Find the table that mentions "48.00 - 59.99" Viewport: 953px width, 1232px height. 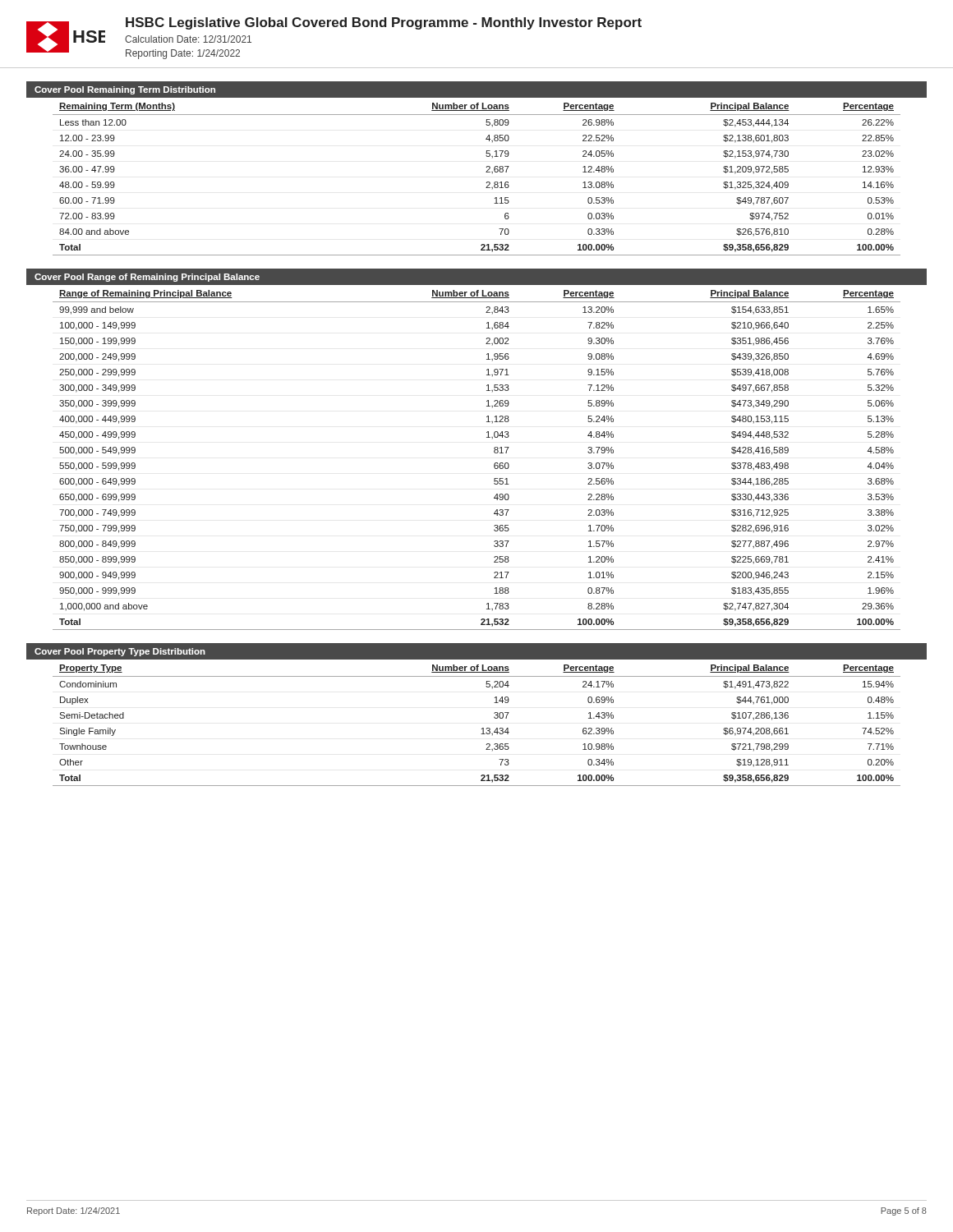click(476, 177)
